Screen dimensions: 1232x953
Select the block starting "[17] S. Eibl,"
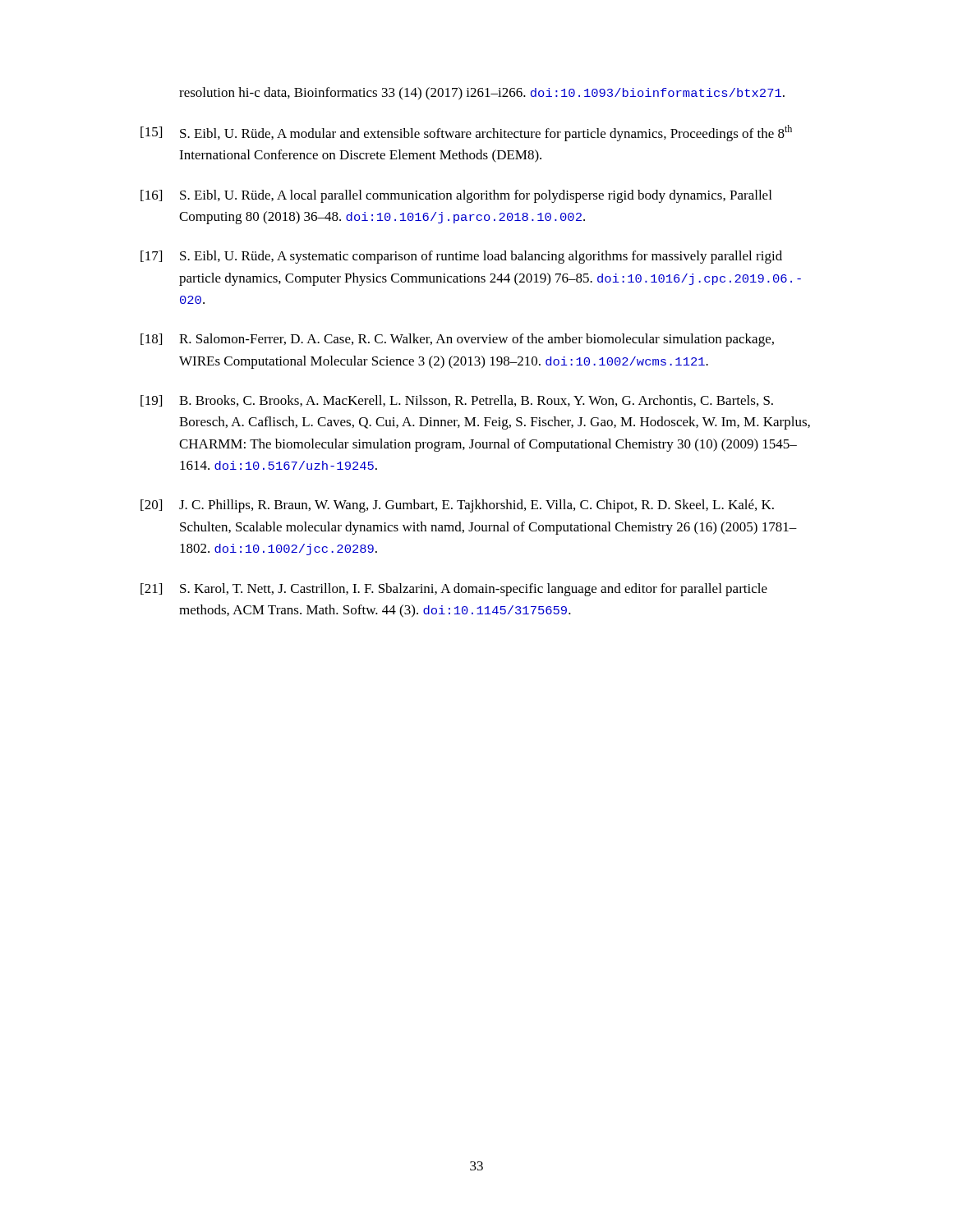click(476, 278)
